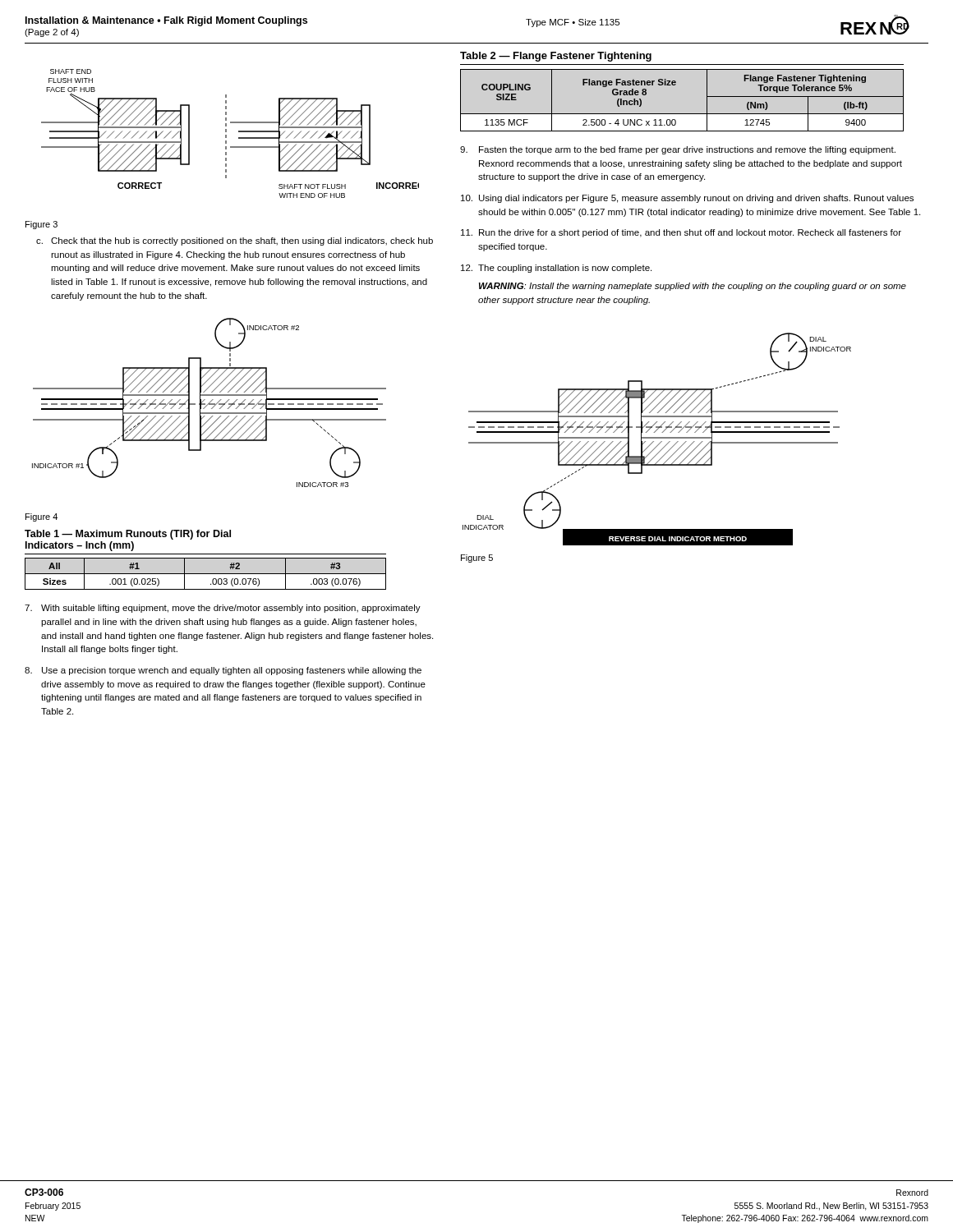Screen dimensions: 1232x953
Task: Locate the list item that reads "11. Run the drive for a short"
Action: point(694,240)
